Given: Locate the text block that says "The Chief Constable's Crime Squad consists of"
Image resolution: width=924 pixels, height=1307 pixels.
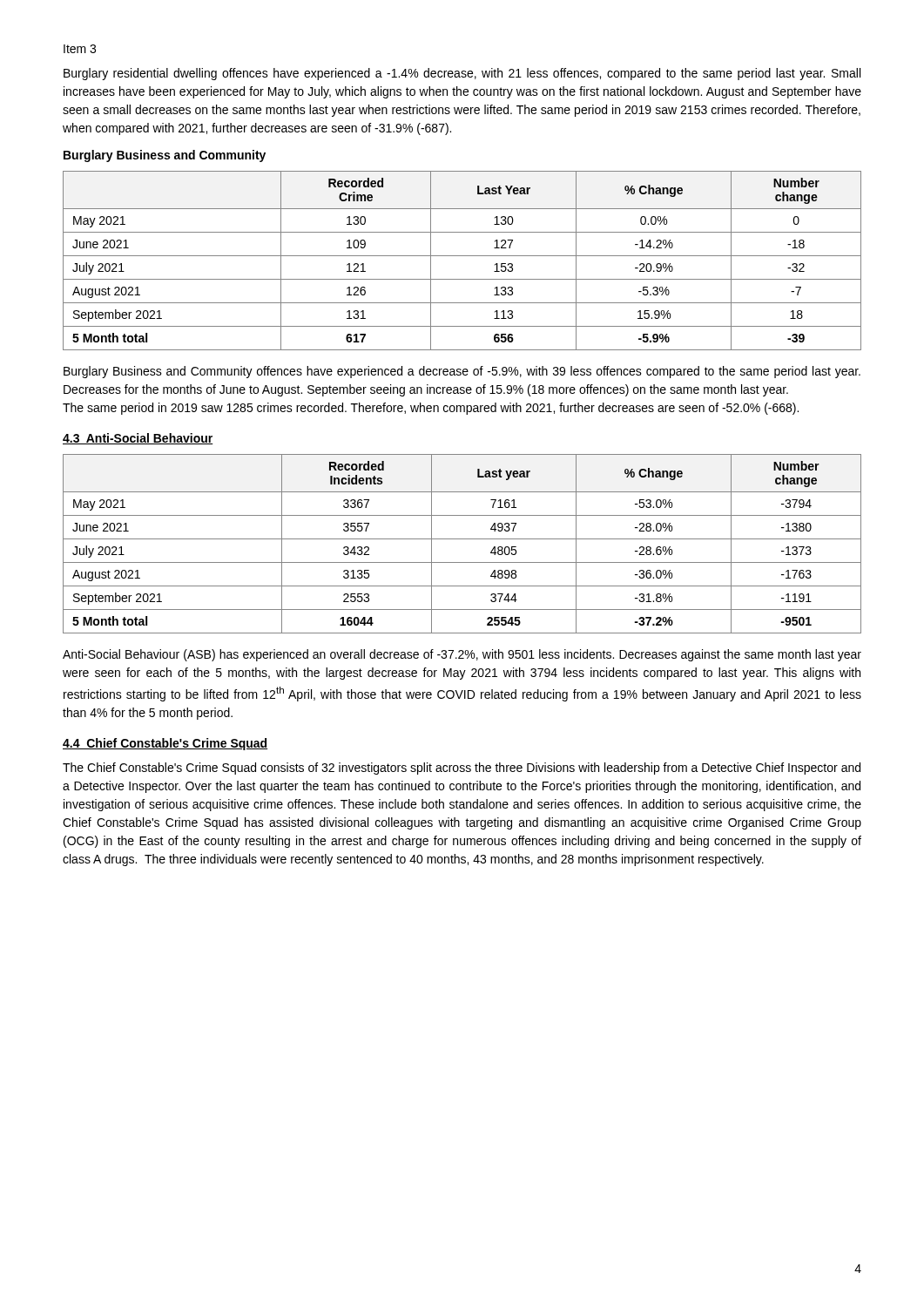Looking at the screenshot, I should click(462, 813).
